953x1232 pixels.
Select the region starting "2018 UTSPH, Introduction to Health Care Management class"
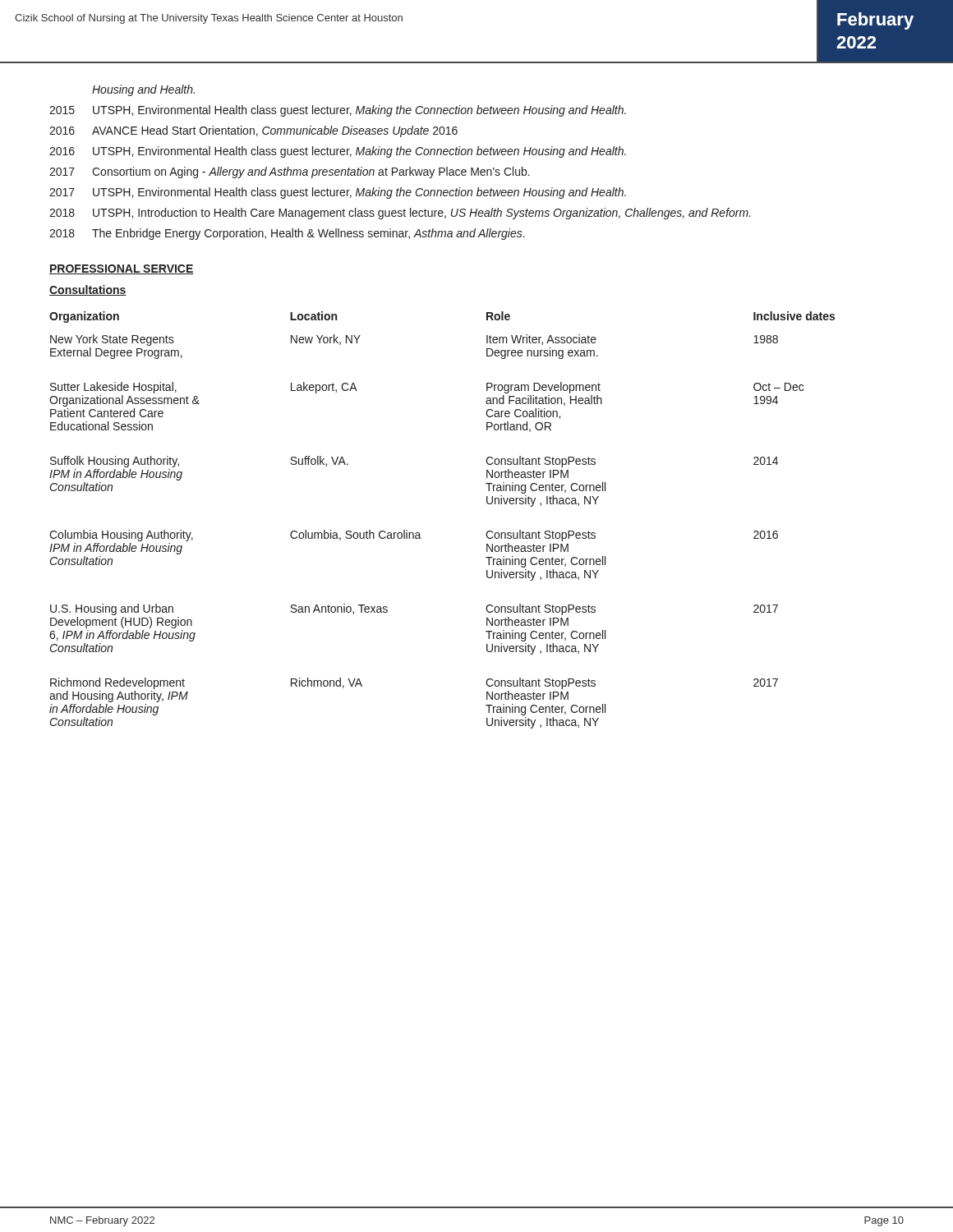pyautogui.click(x=476, y=213)
